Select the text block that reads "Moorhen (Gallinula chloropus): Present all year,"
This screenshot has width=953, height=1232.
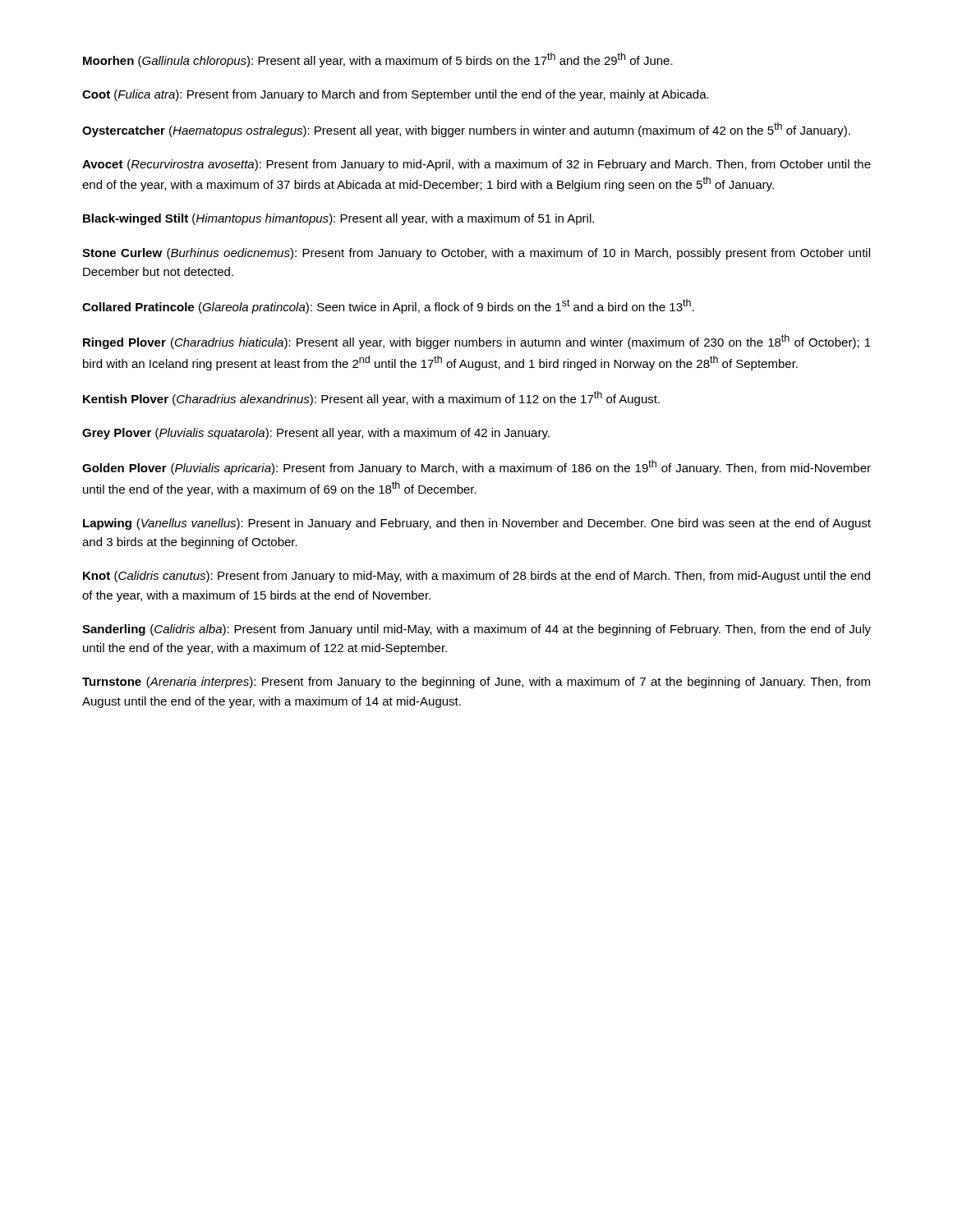[378, 59]
